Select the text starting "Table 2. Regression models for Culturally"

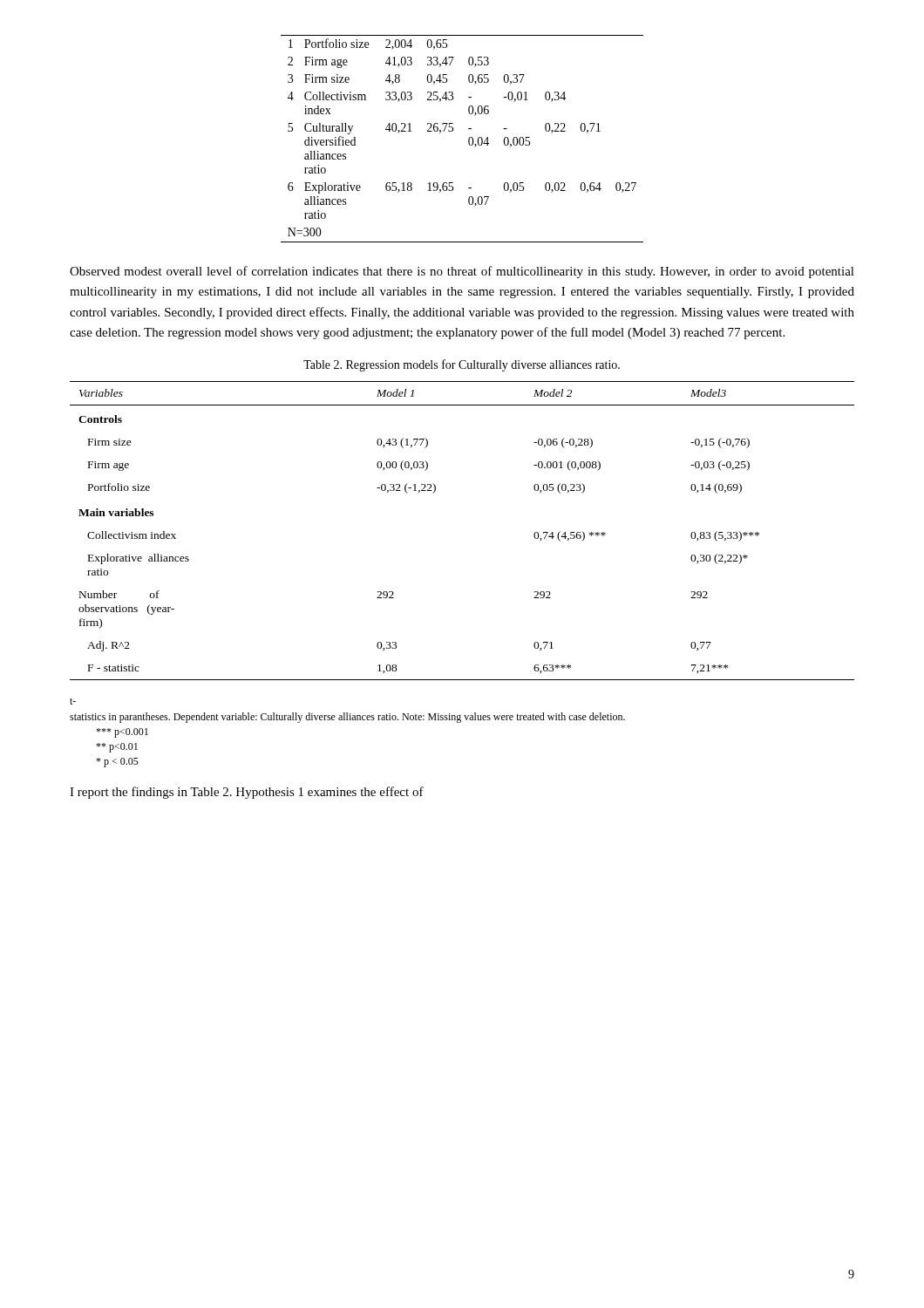click(x=462, y=365)
